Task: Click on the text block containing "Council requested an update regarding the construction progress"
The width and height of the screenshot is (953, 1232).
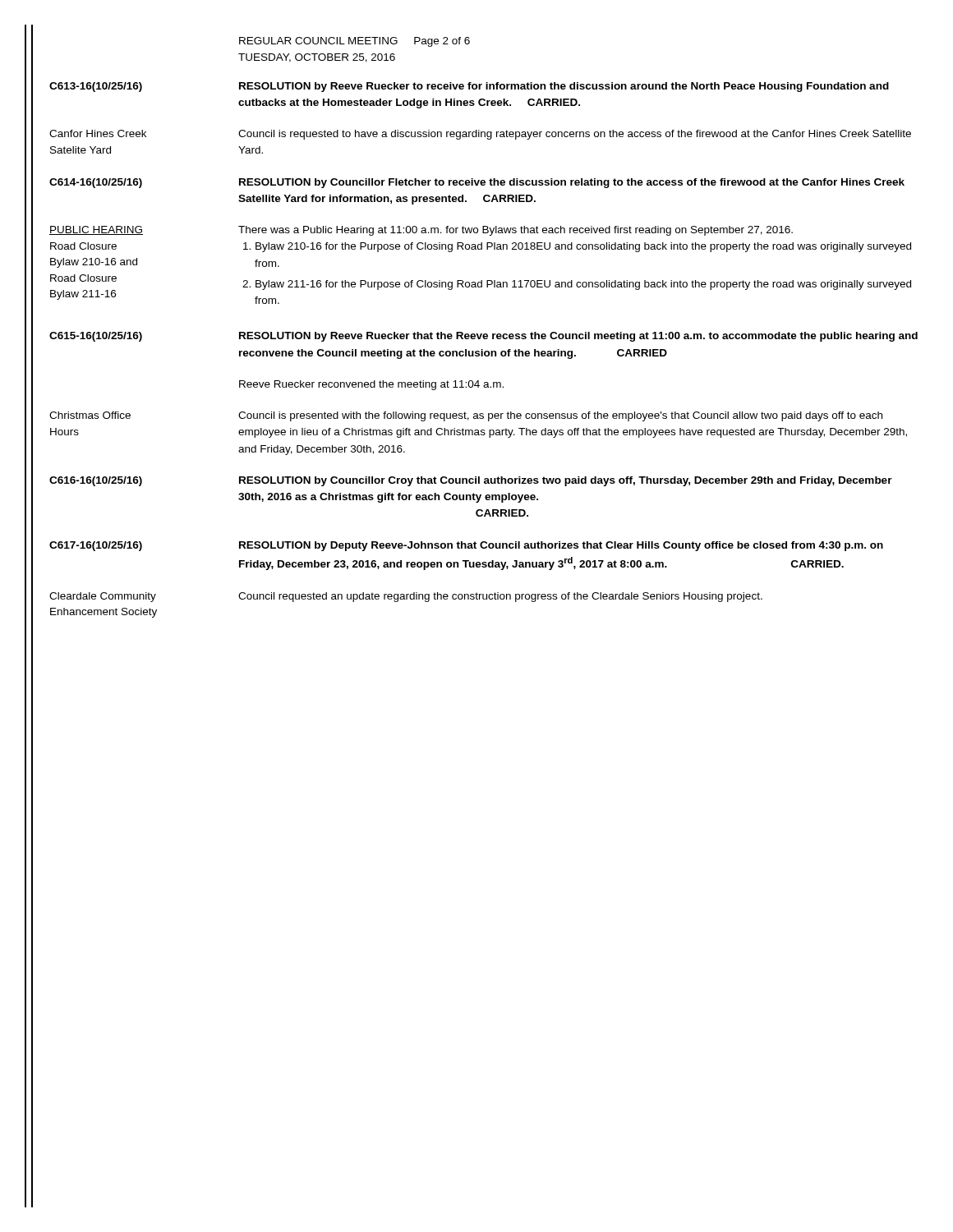Action: coord(501,595)
